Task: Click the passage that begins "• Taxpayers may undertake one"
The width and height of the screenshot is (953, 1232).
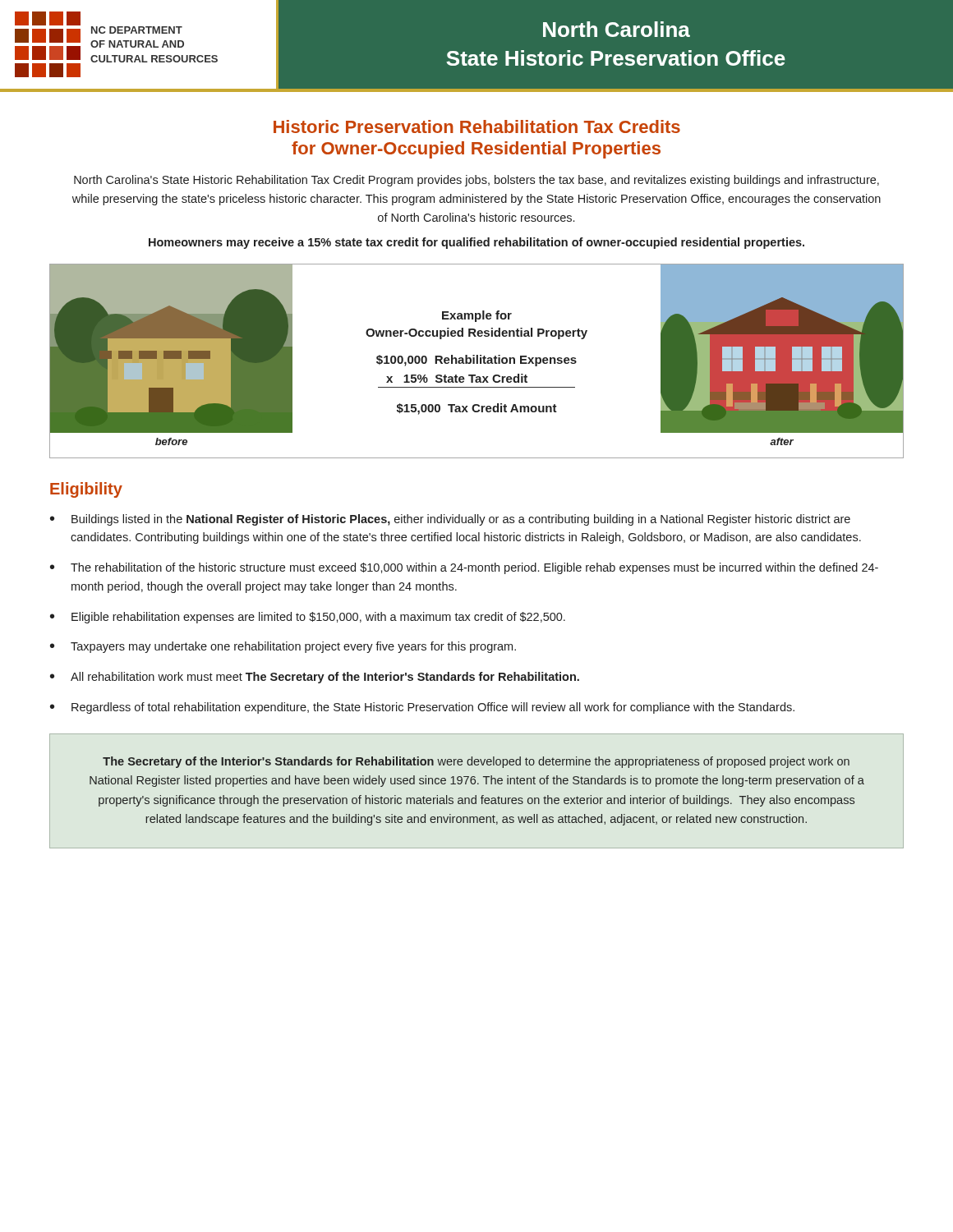Action: (x=283, y=647)
